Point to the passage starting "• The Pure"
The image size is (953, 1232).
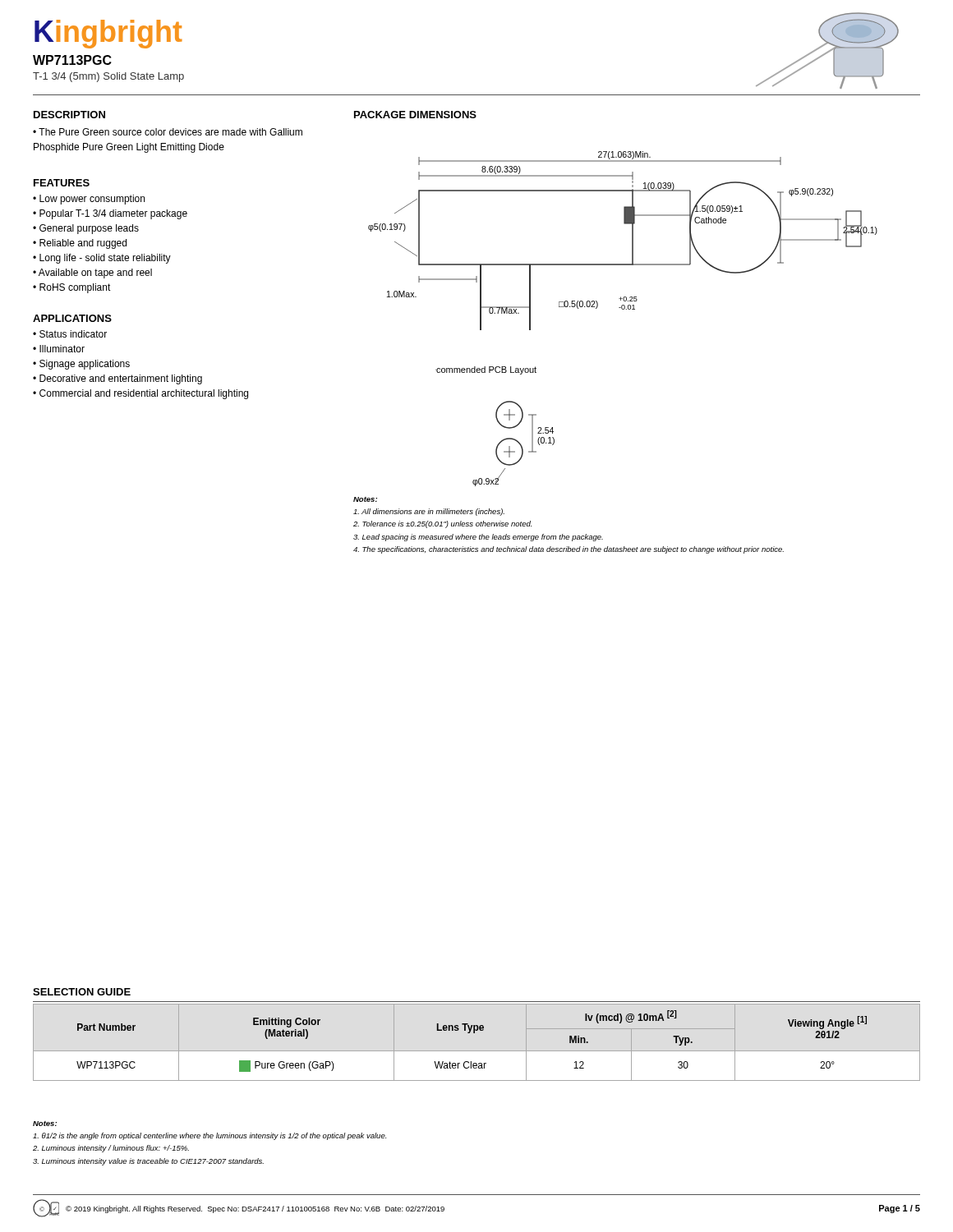(168, 140)
